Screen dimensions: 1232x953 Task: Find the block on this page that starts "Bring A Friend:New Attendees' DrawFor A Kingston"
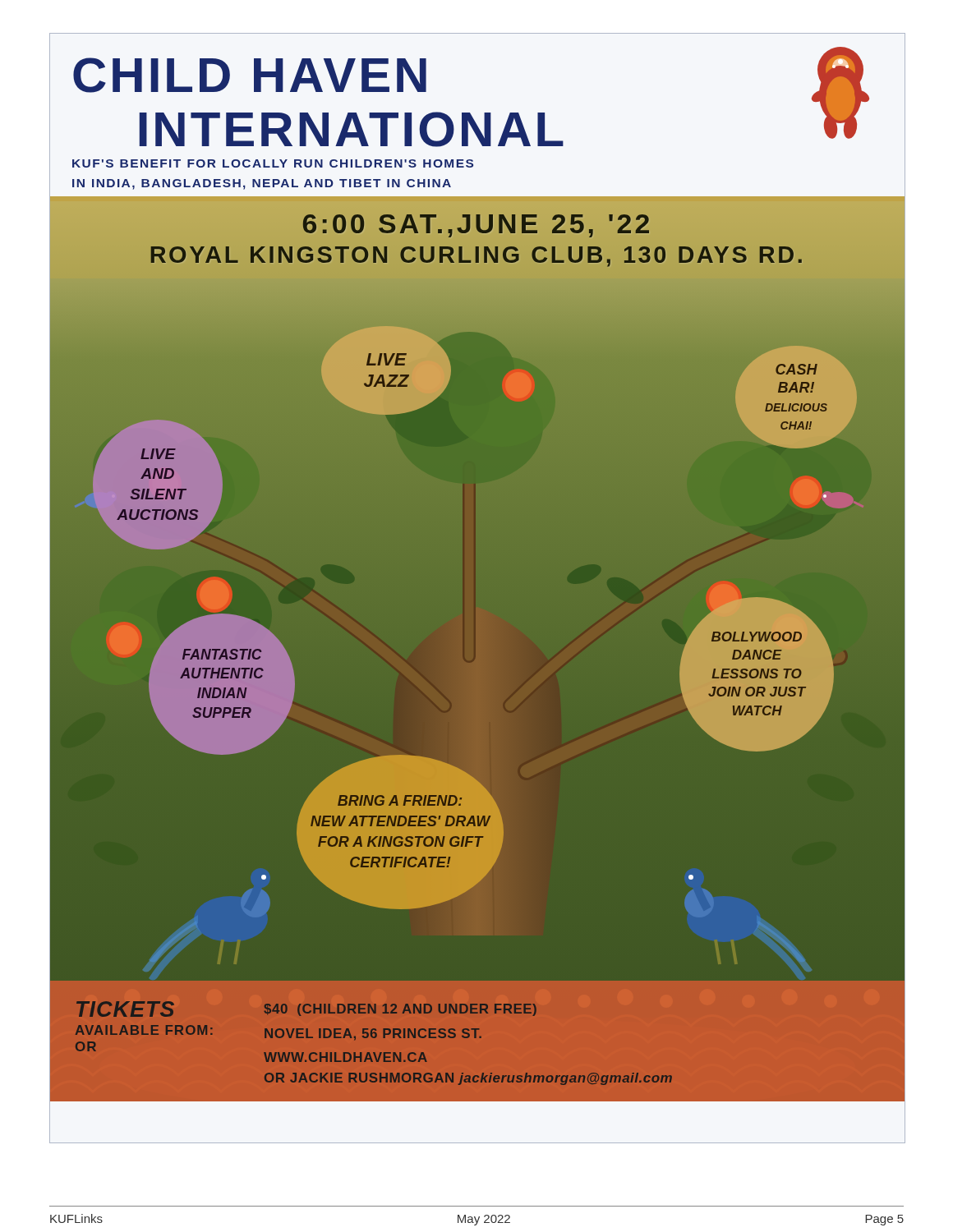tap(400, 832)
